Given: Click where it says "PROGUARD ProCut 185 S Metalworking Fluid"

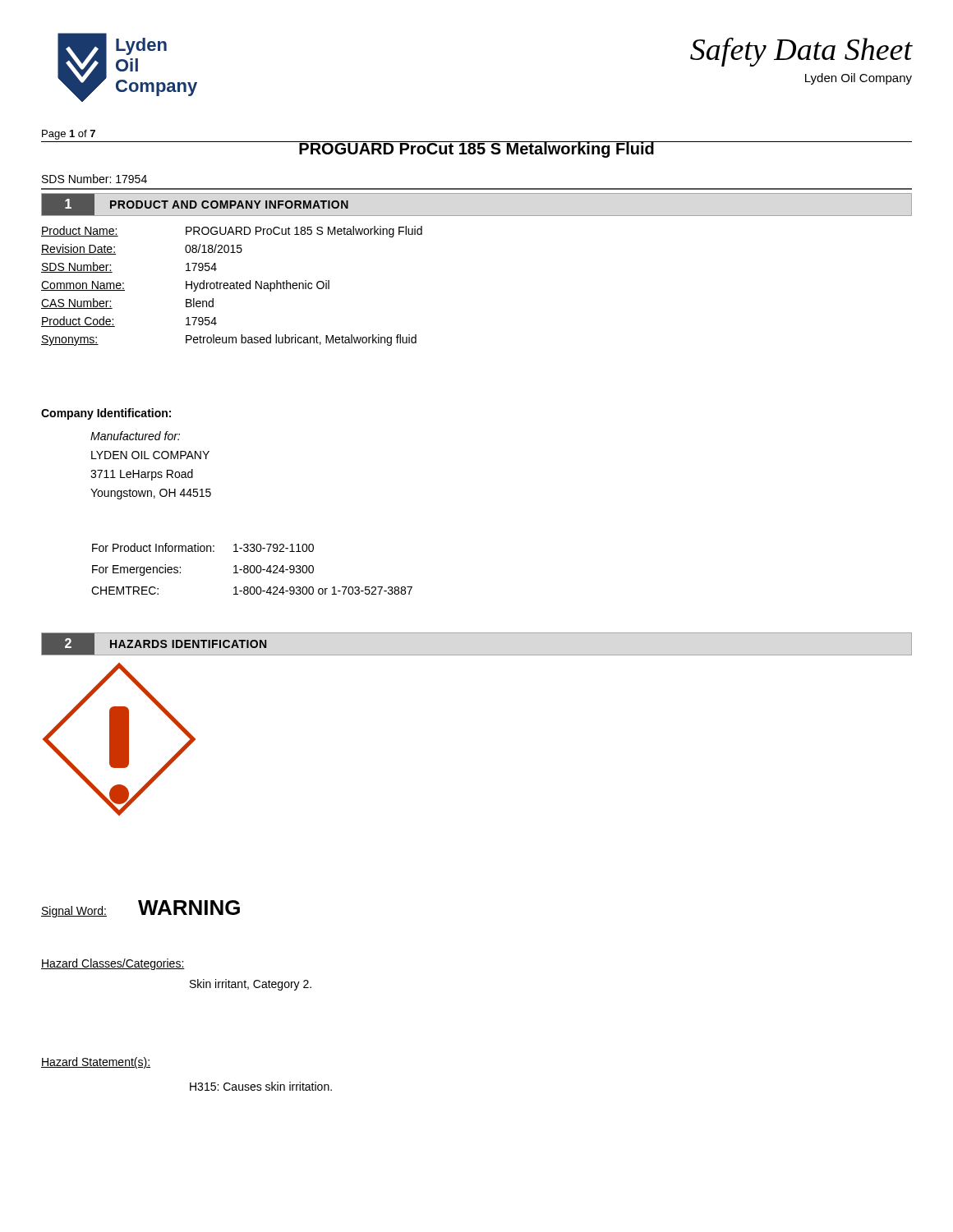Looking at the screenshot, I should (476, 149).
